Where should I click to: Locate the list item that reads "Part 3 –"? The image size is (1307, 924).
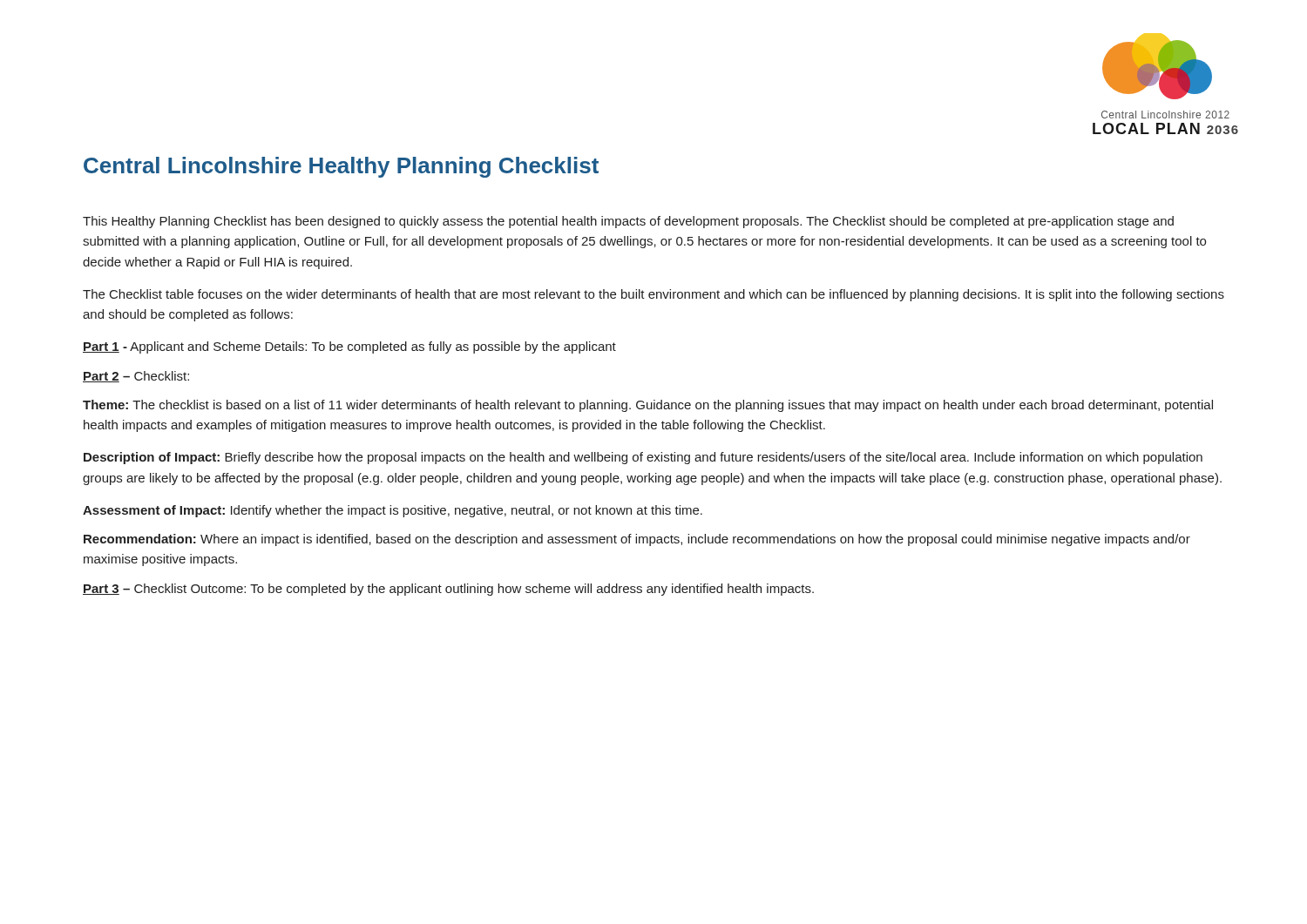pos(449,588)
